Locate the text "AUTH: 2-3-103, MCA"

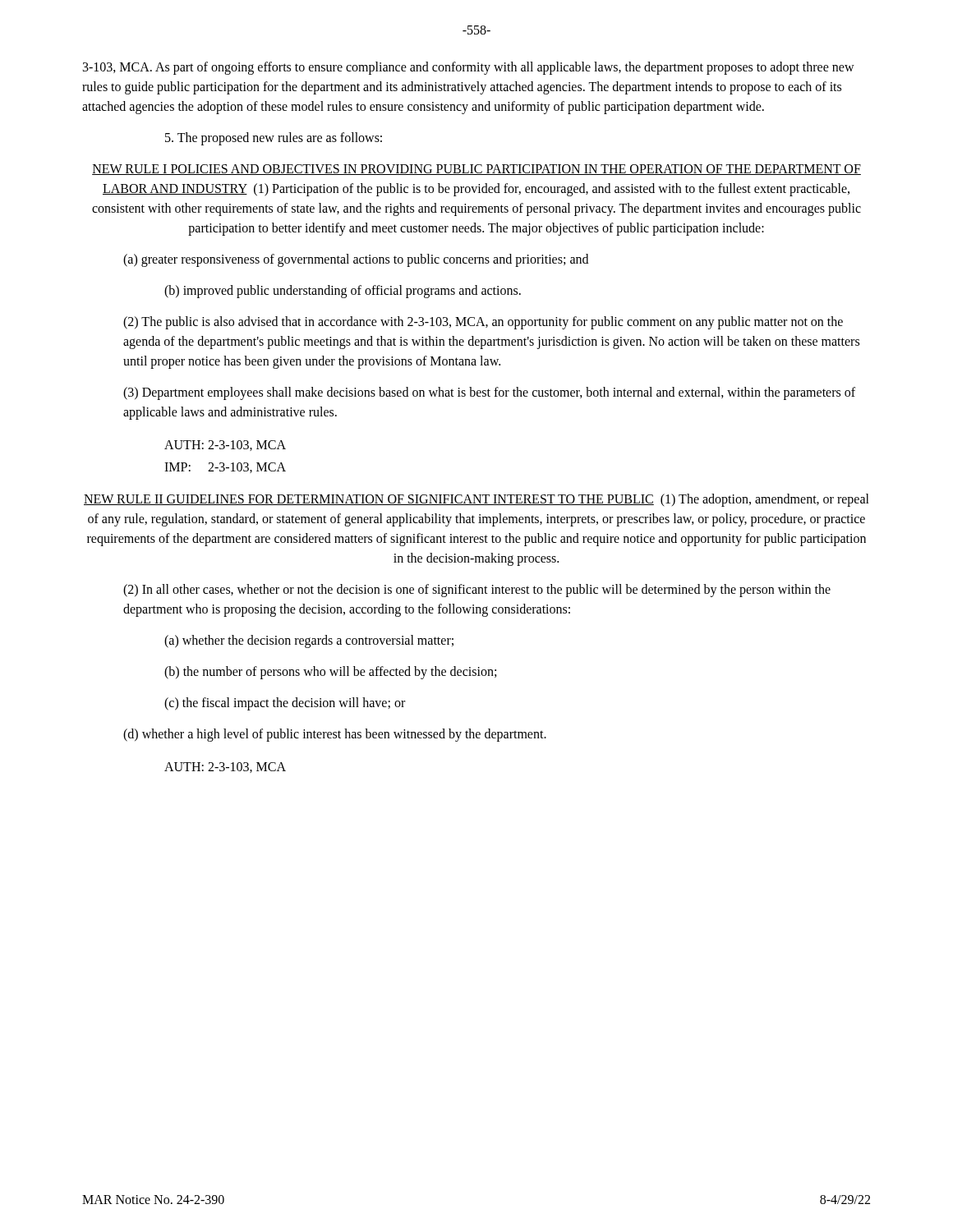point(225,767)
